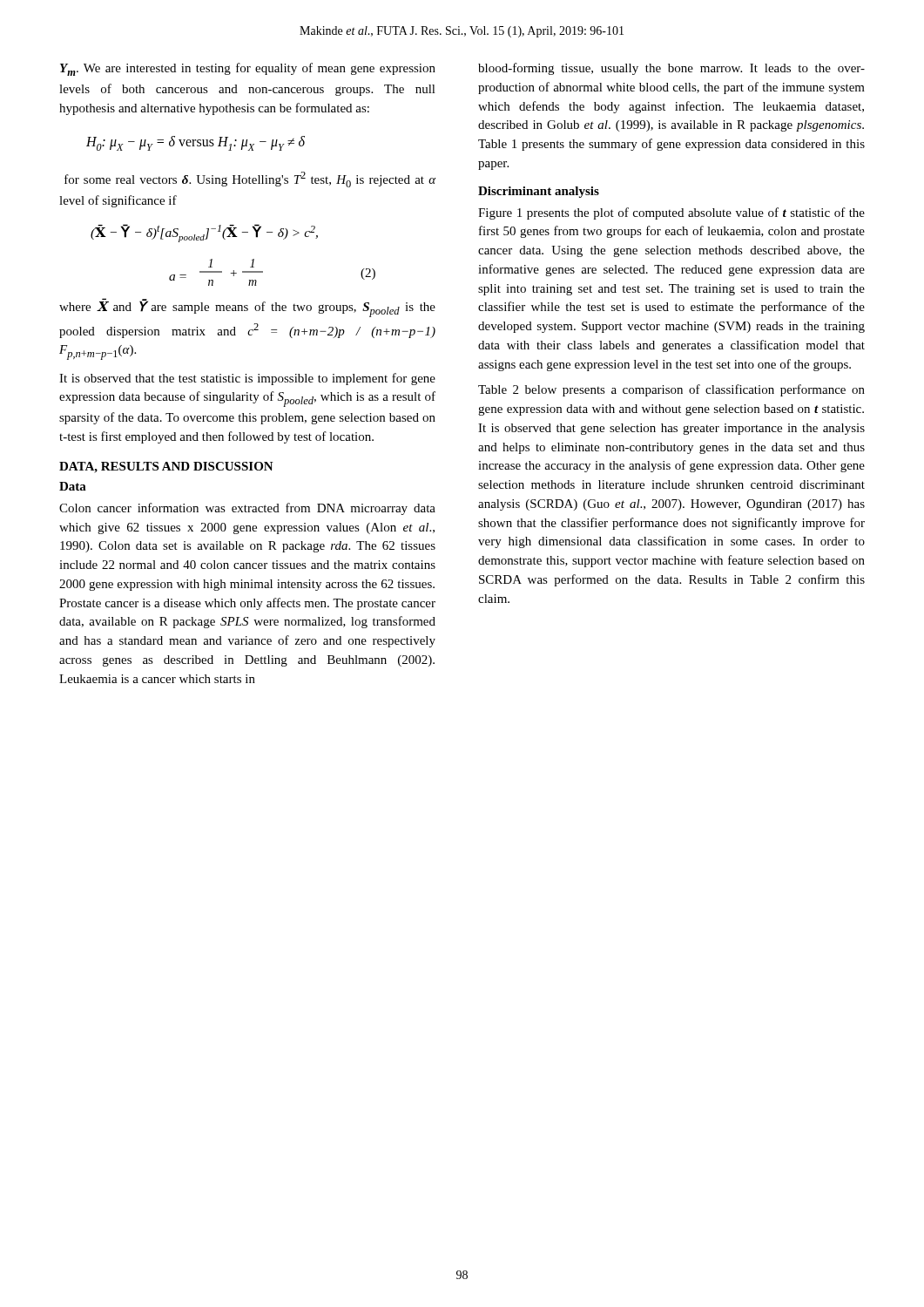Navigate to the element starting "Table 2 below presents"
The height and width of the screenshot is (1307, 924).
click(x=671, y=494)
